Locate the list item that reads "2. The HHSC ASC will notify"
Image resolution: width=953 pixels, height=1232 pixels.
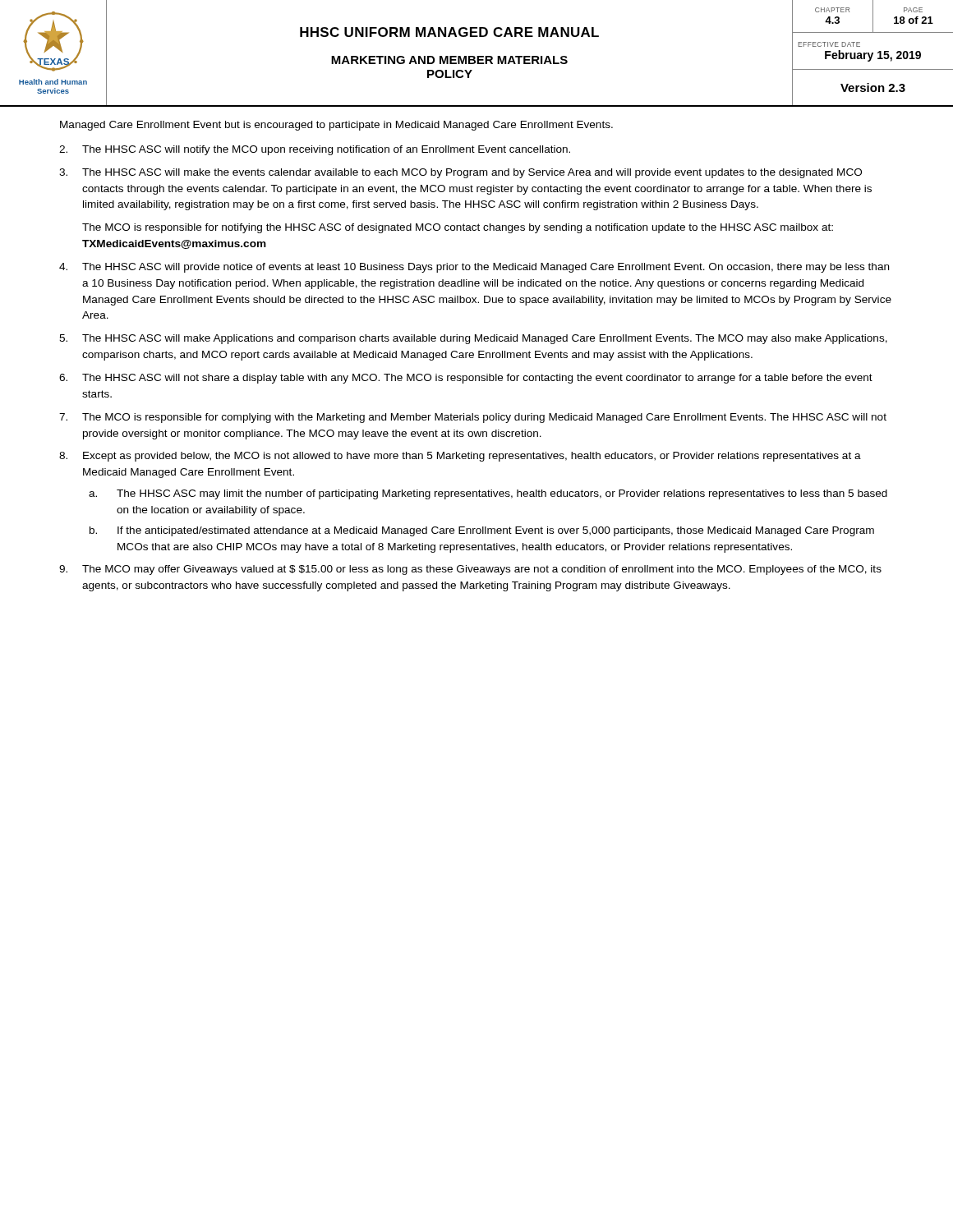[x=476, y=149]
